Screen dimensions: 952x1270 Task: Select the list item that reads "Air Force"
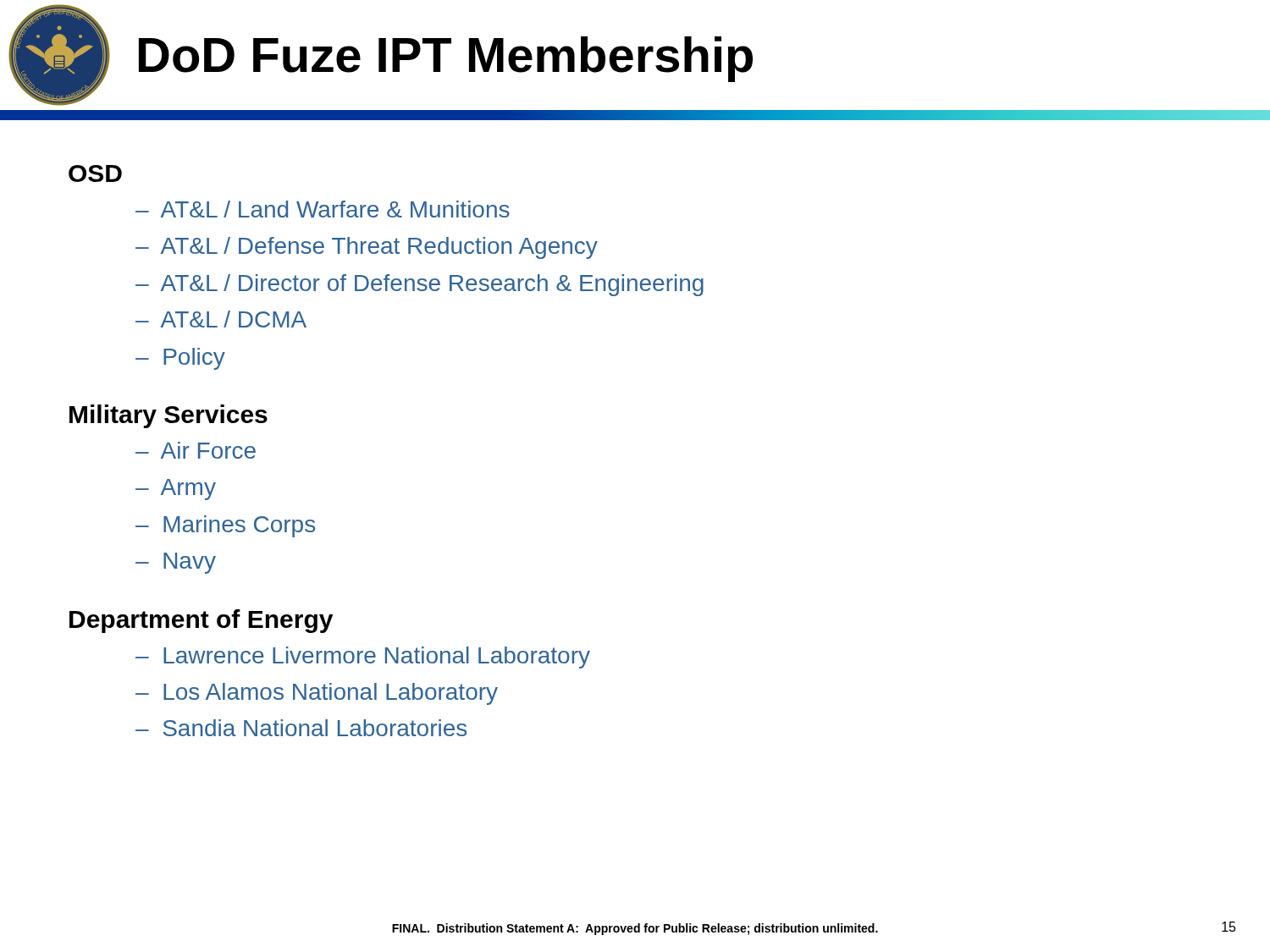click(209, 451)
